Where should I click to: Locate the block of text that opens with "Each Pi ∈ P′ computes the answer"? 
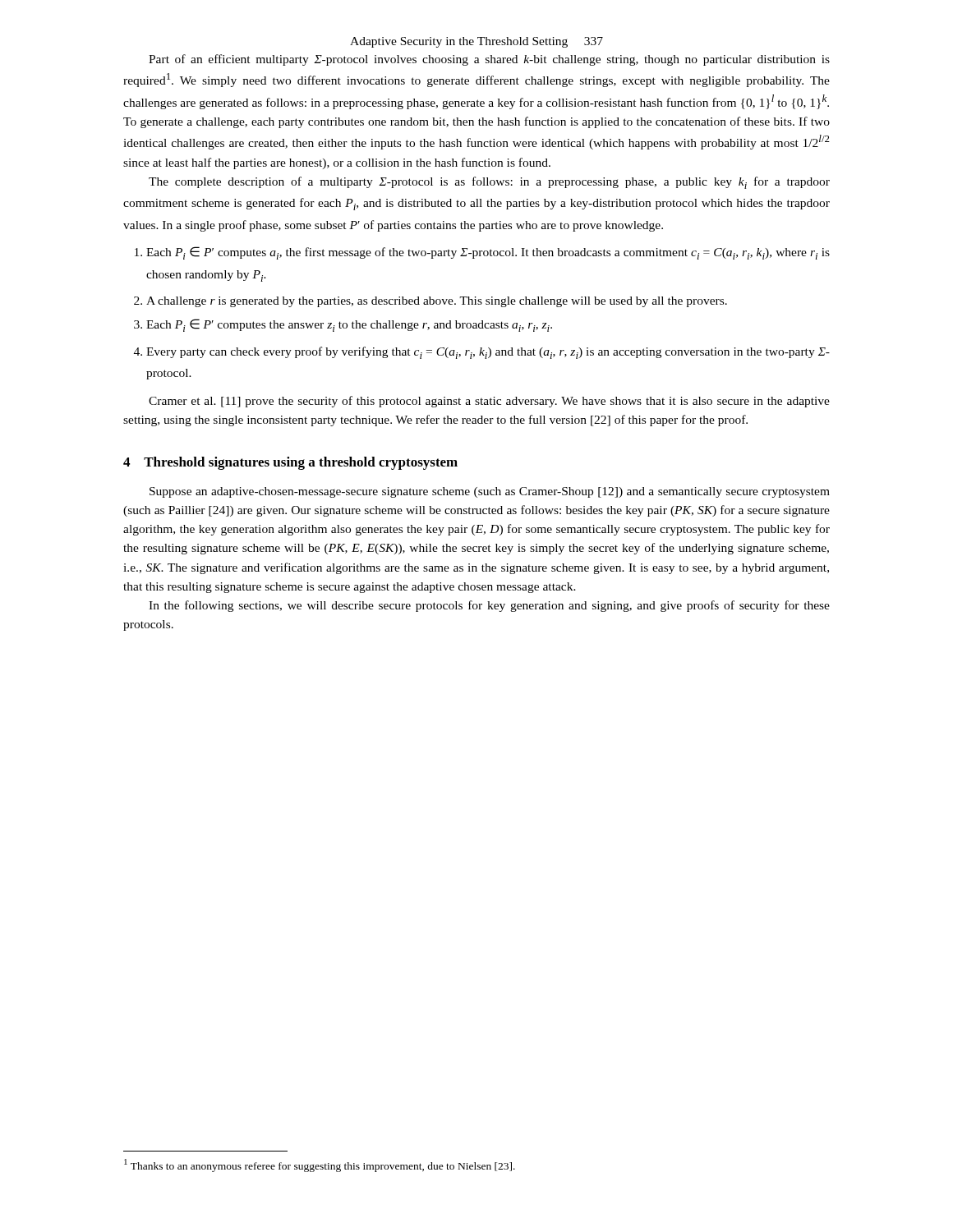[350, 326]
